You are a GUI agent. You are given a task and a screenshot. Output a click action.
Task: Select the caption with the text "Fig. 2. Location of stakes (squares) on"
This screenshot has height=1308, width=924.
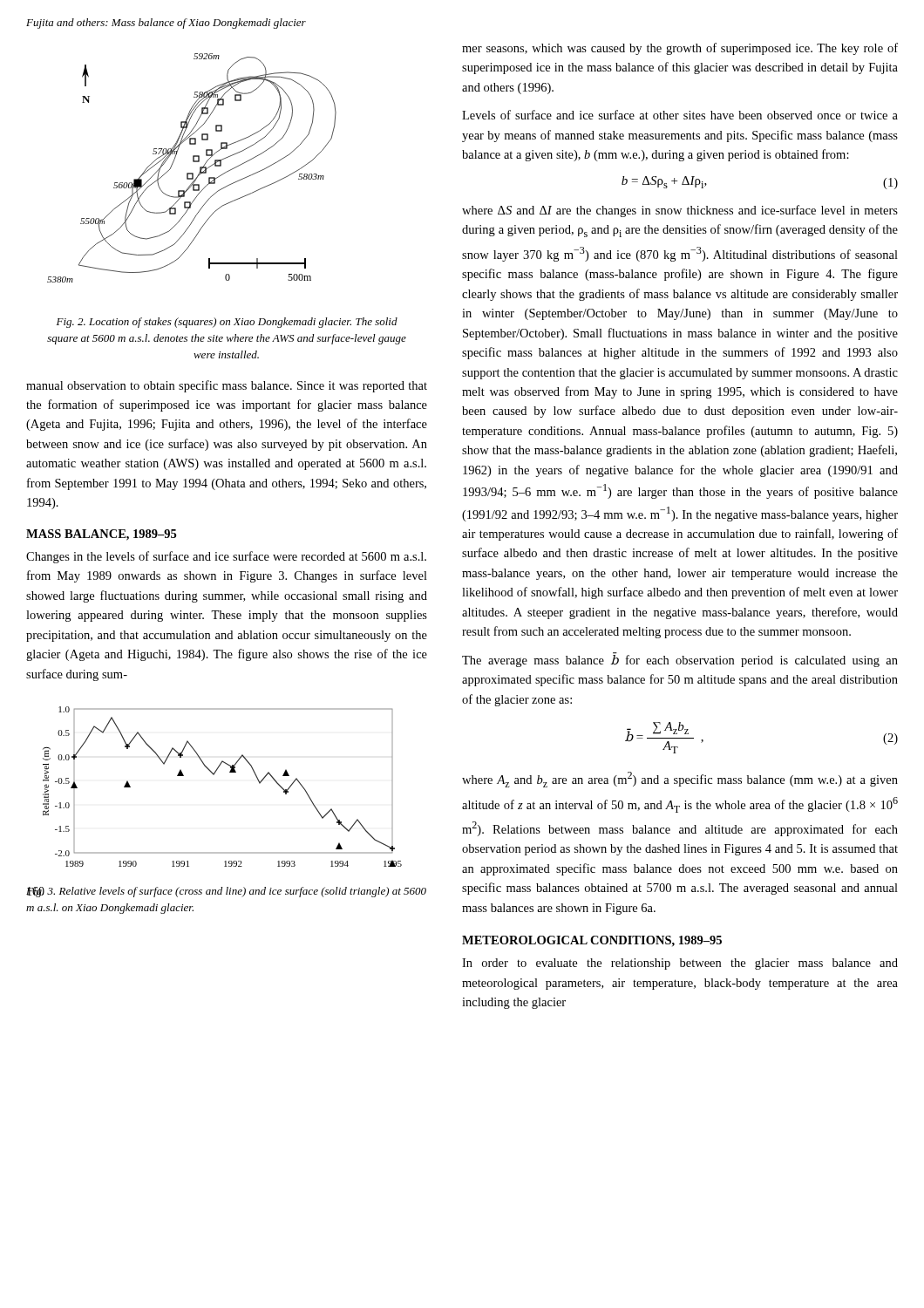[x=227, y=338]
